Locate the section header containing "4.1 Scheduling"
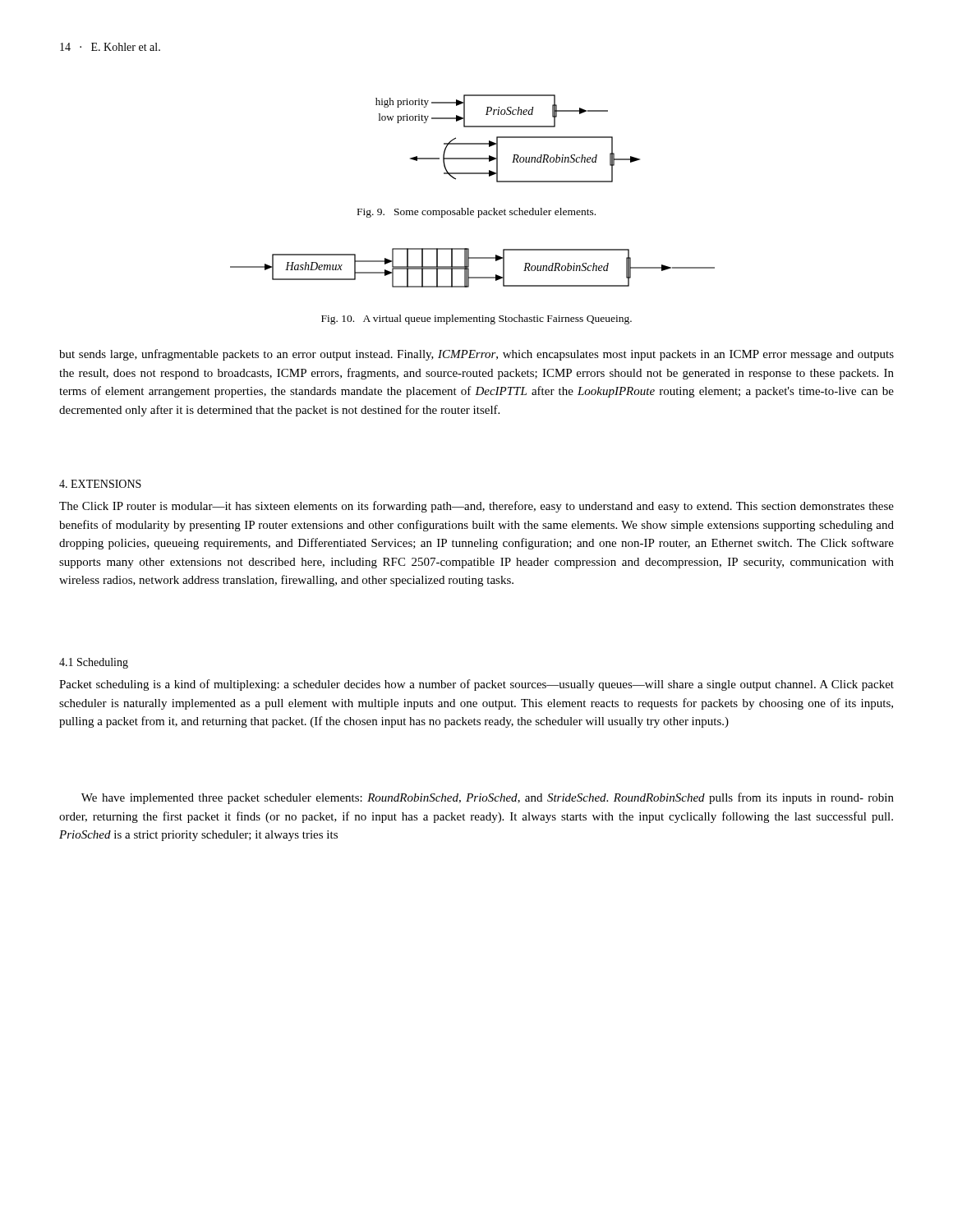Viewport: 953px width, 1232px height. 94,662
